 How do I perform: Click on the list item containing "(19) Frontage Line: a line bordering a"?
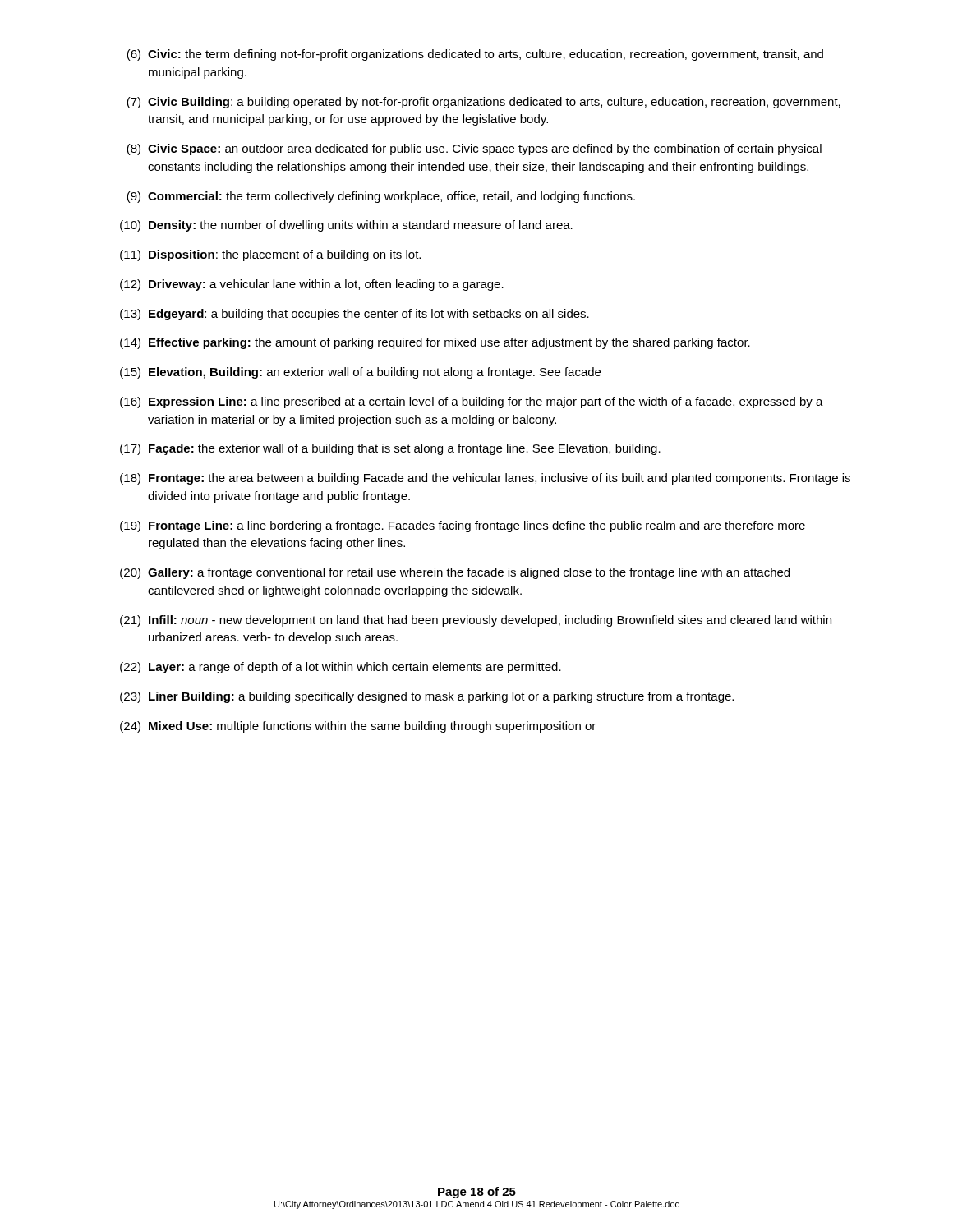pos(476,534)
